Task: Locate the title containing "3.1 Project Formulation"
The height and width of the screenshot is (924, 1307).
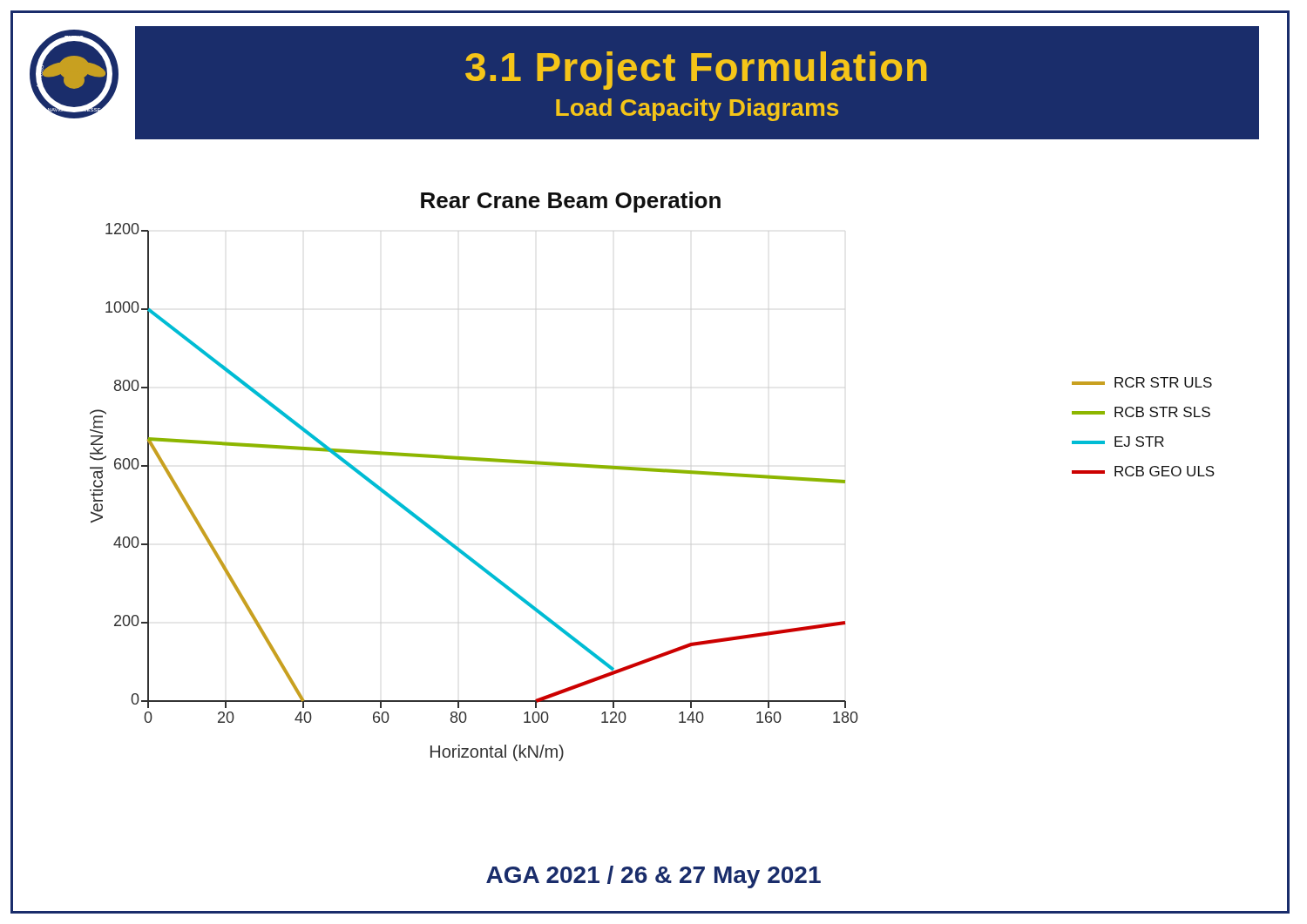Action: pos(697,67)
